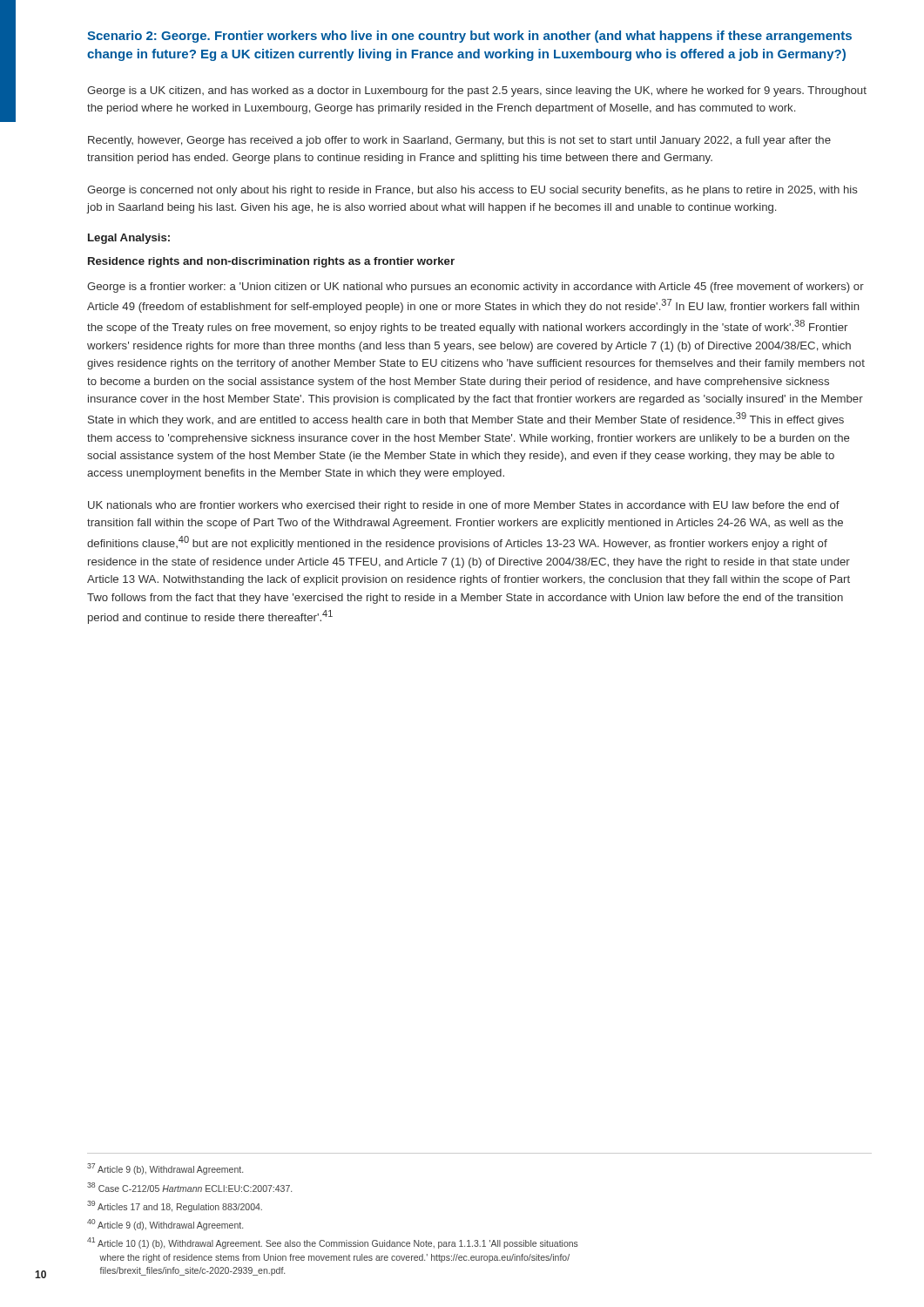Screen dimensions: 1307x924
Task: Point to the block beginning "George is concerned not only about his"
Action: coord(472,198)
